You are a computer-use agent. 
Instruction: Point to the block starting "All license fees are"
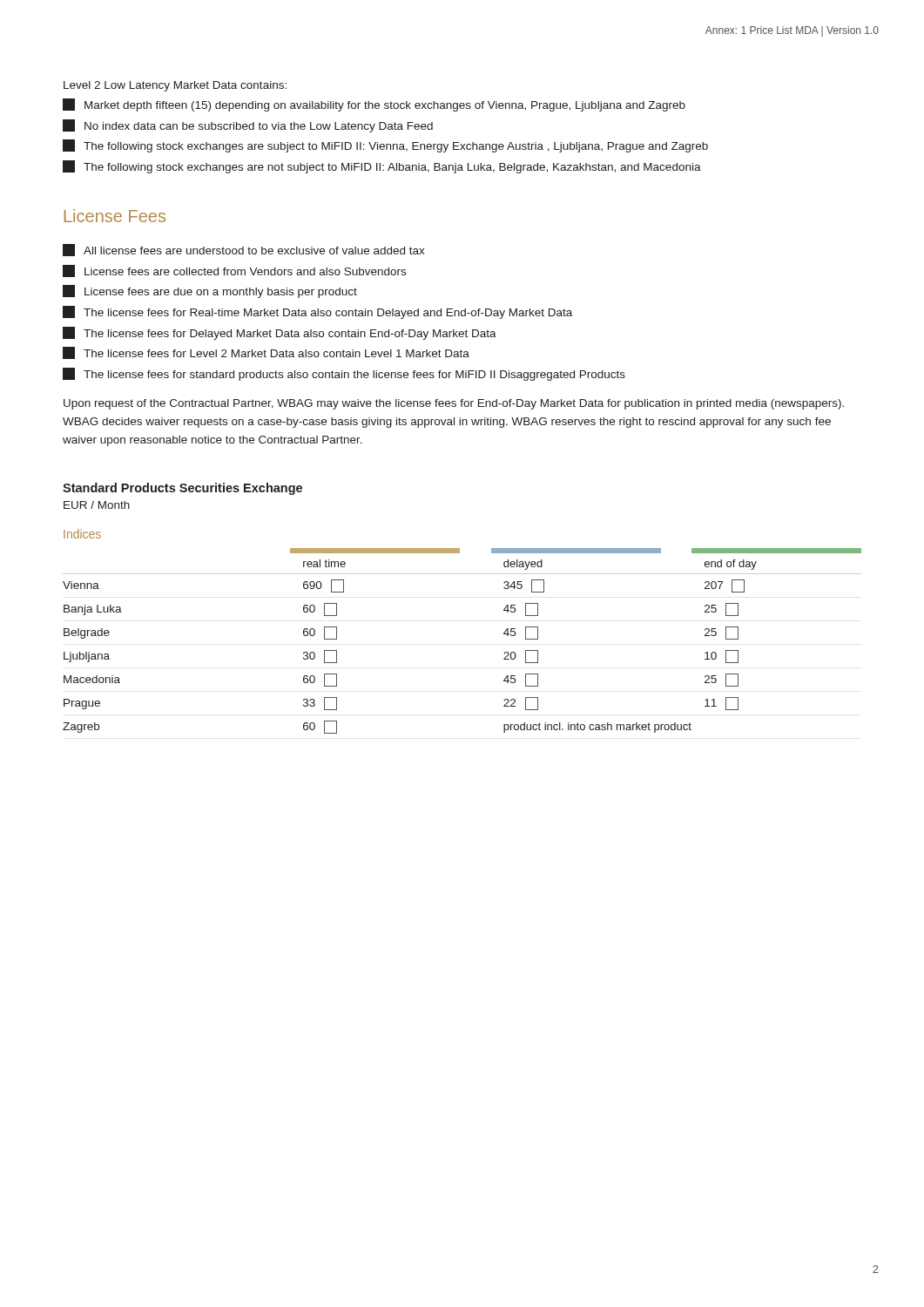coord(244,251)
